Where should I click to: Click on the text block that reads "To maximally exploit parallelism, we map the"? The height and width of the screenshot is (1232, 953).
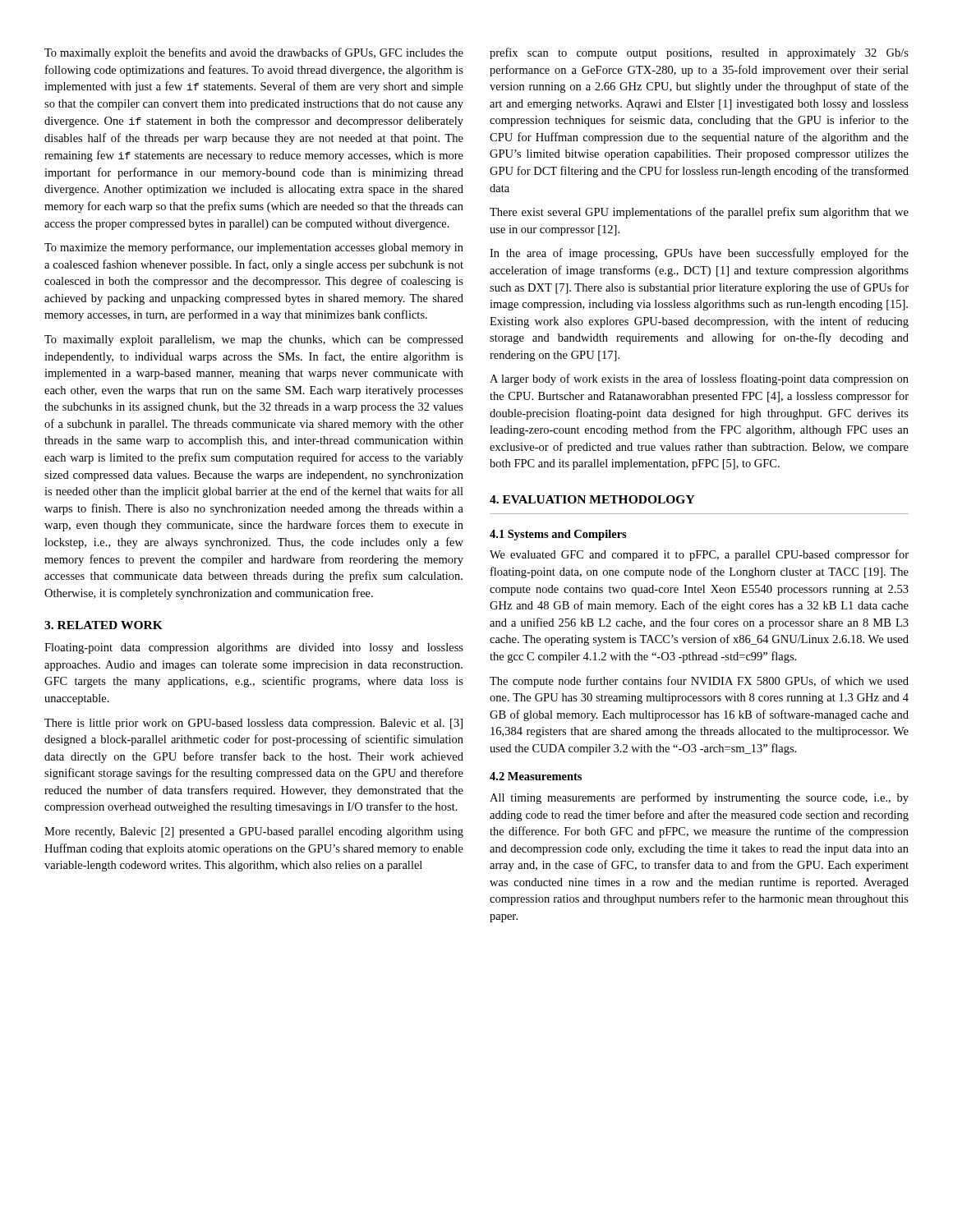(254, 466)
